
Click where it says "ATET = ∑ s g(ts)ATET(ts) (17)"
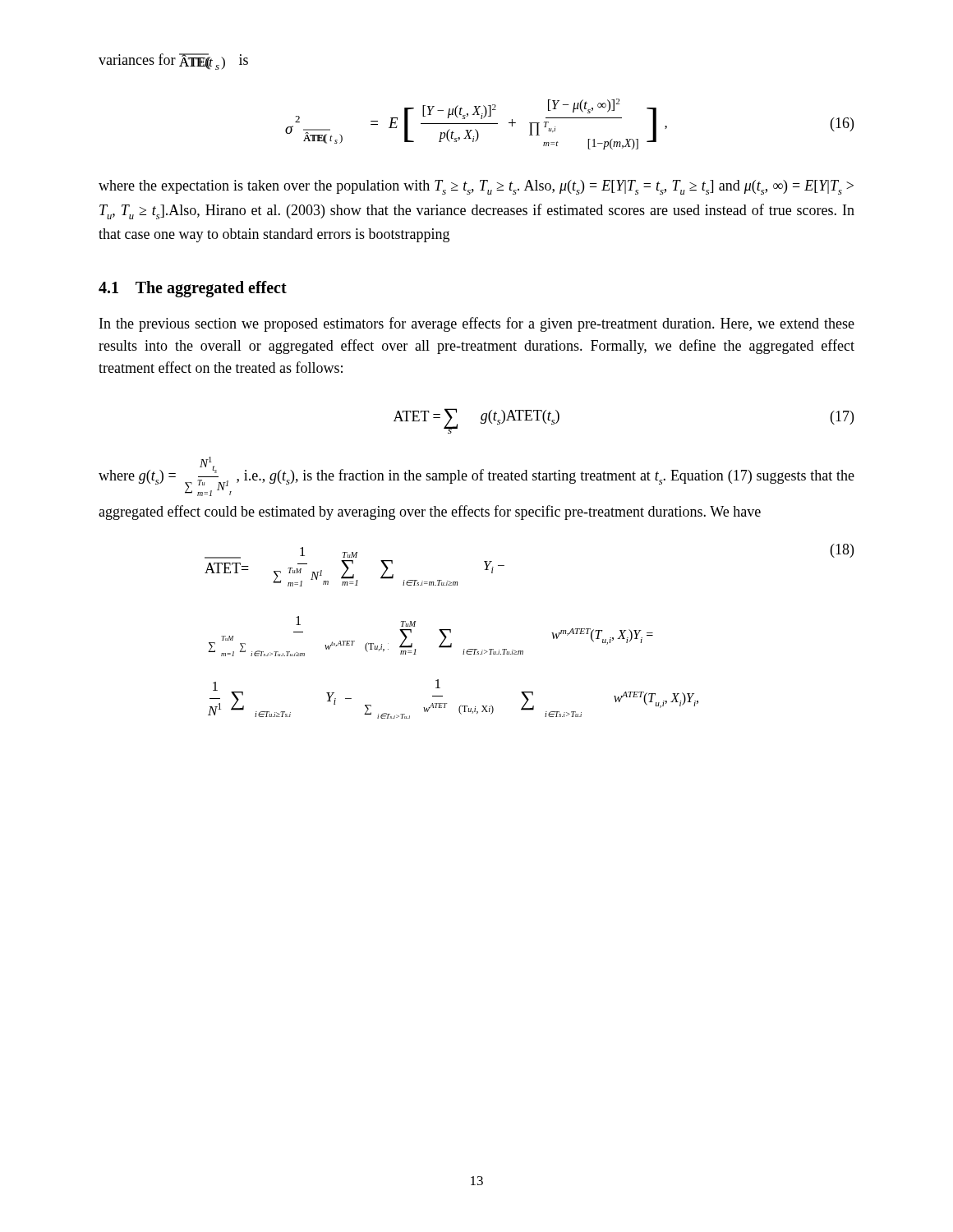pyautogui.click(x=483, y=420)
